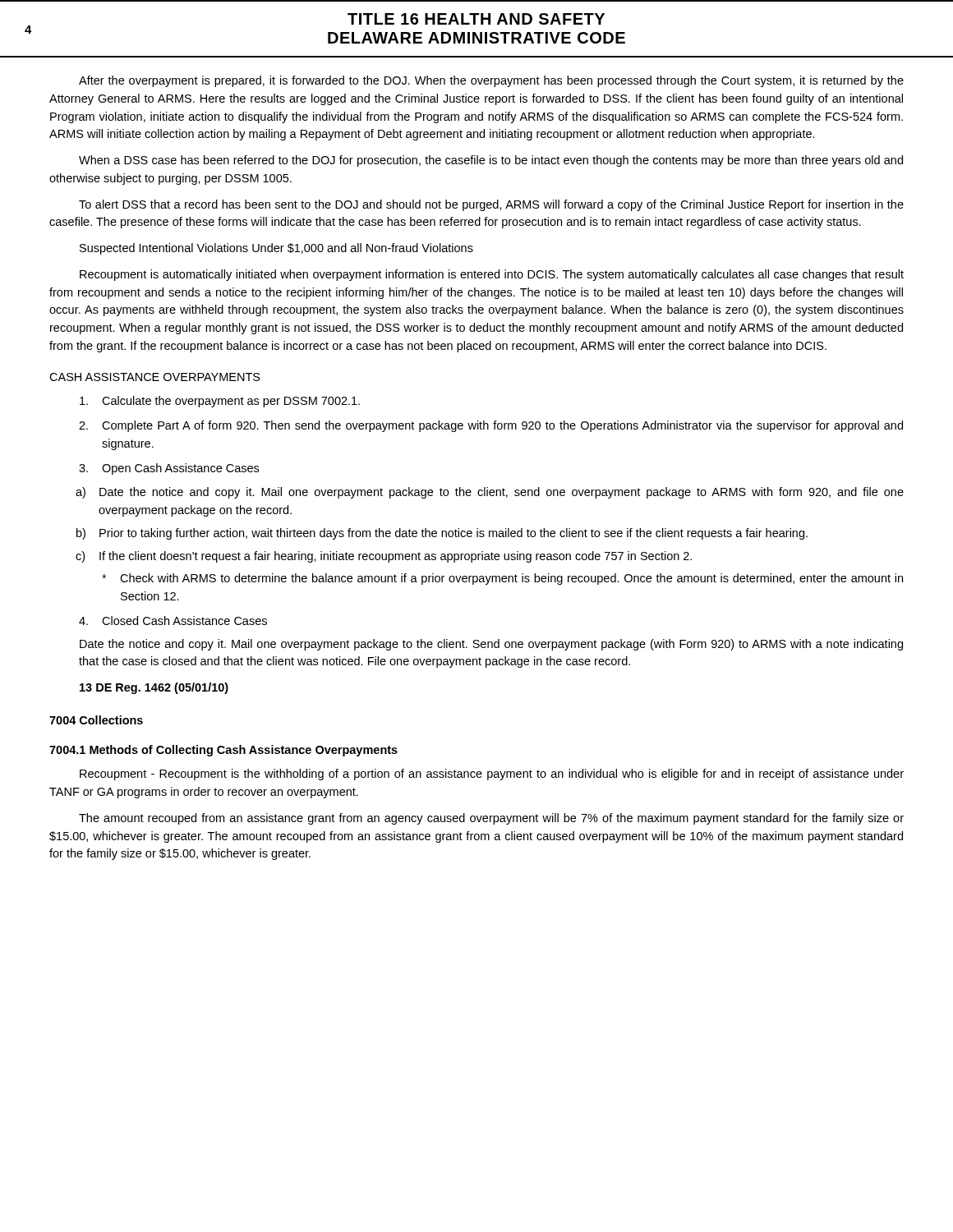Navigate to the block starting "a) Date the notice"

tap(490, 502)
